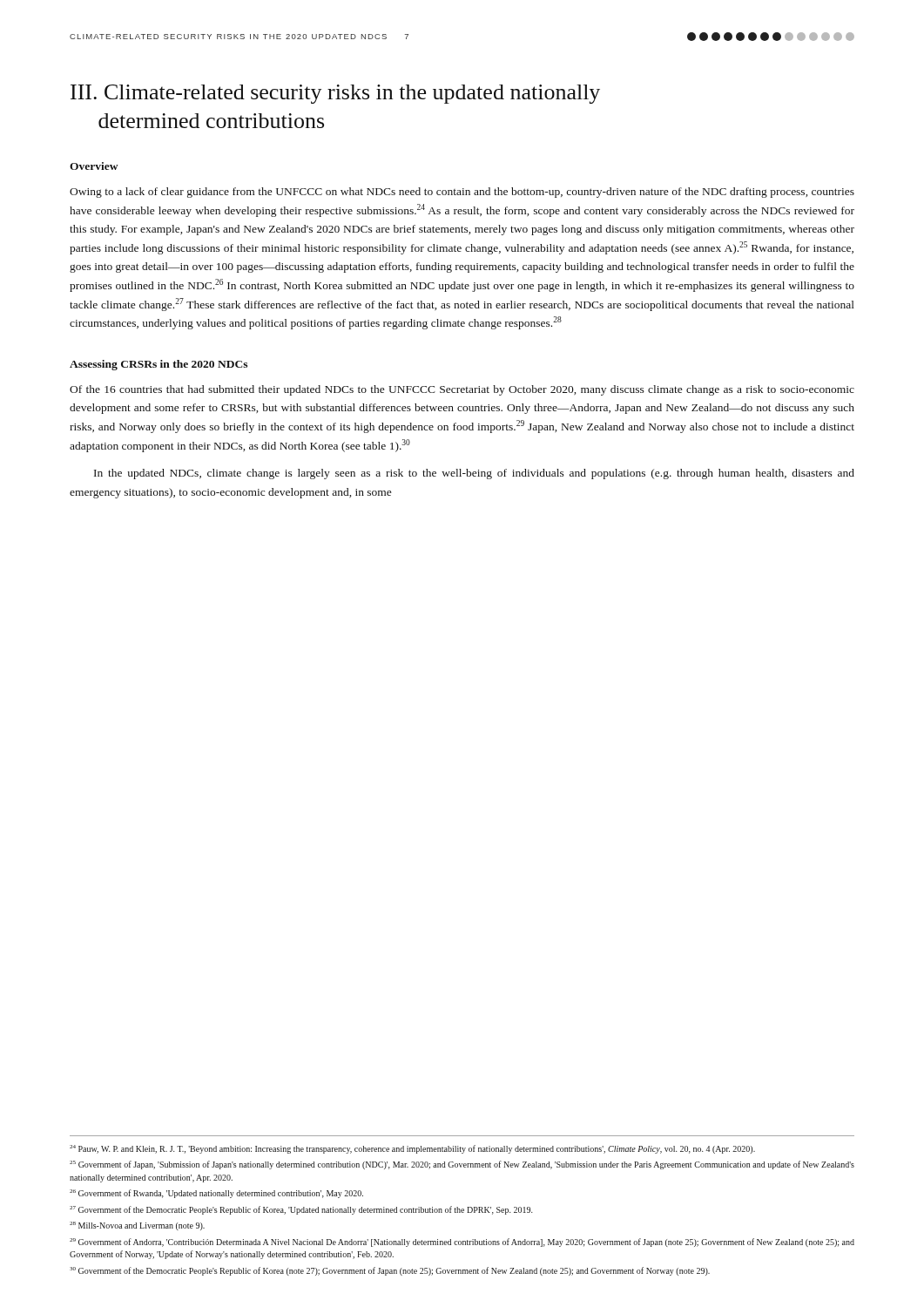Find the title that says "III. Climate-related security risks"
924x1307 pixels.
[462, 107]
